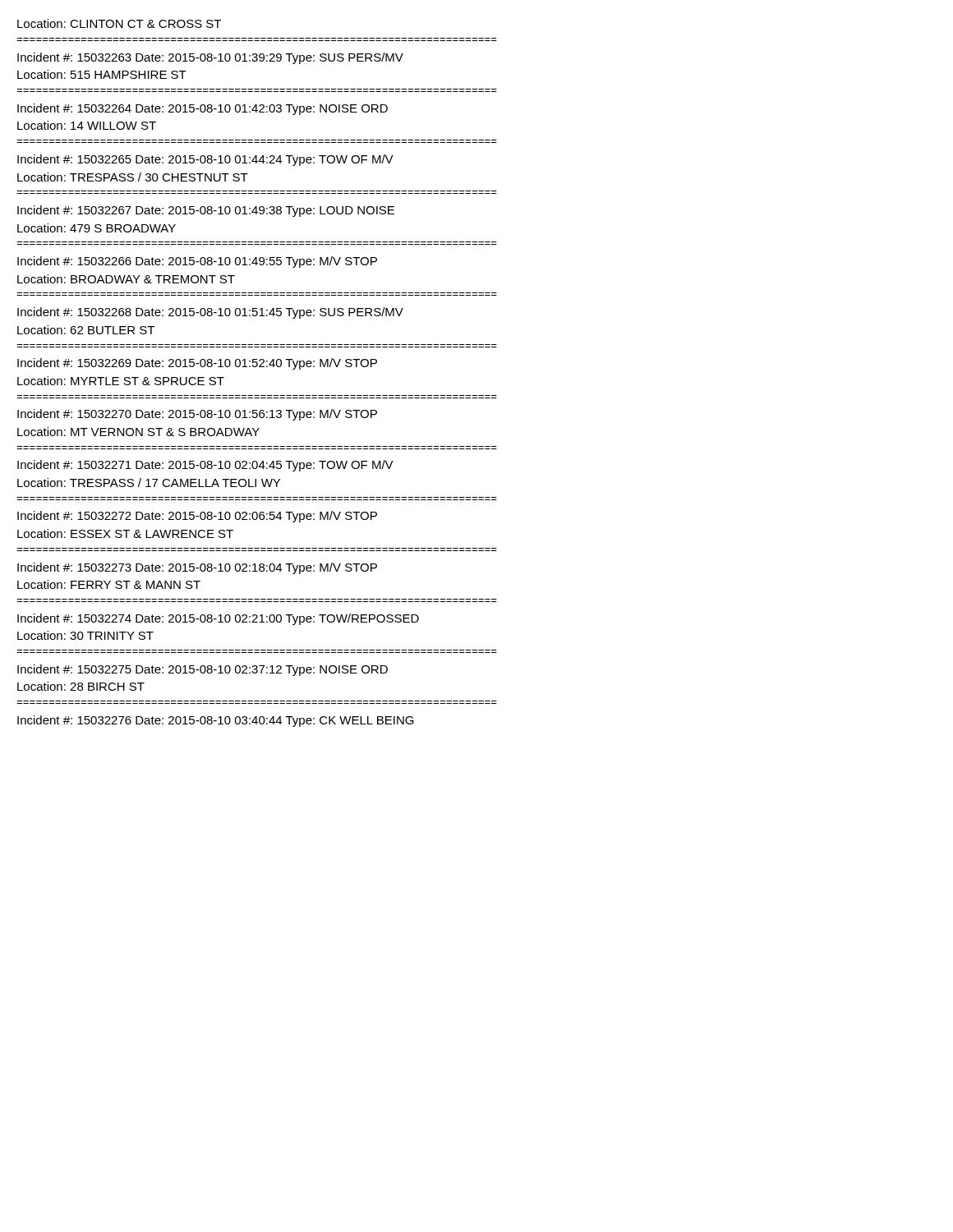This screenshot has width=953, height=1232.
Task: Locate the text block with the text "=========================================================================== Incident #: 15032268 Date: 2015-08-10"
Action: point(210,313)
